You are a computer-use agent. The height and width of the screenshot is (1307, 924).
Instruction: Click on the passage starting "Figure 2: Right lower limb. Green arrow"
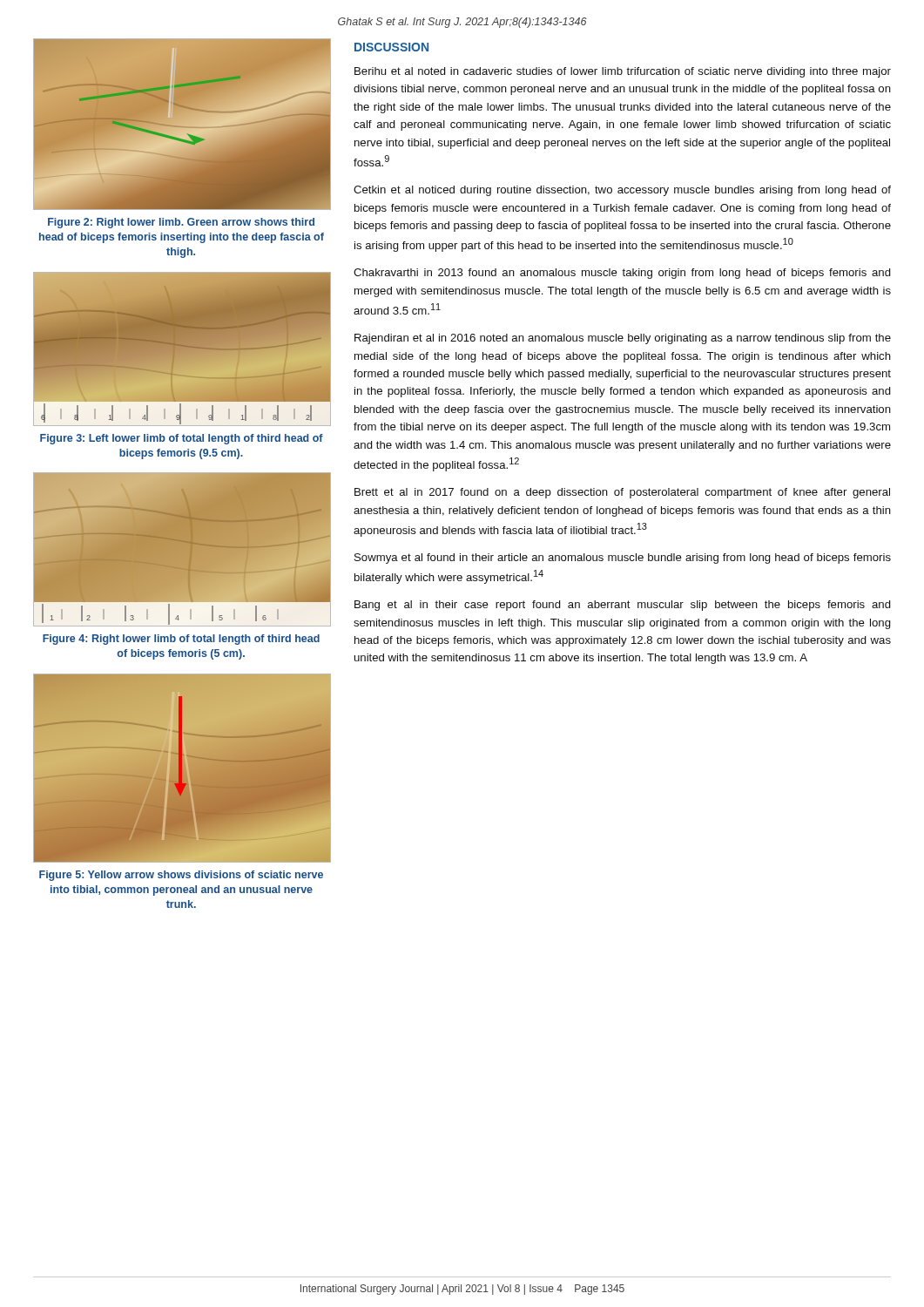[x=181, y=237]
